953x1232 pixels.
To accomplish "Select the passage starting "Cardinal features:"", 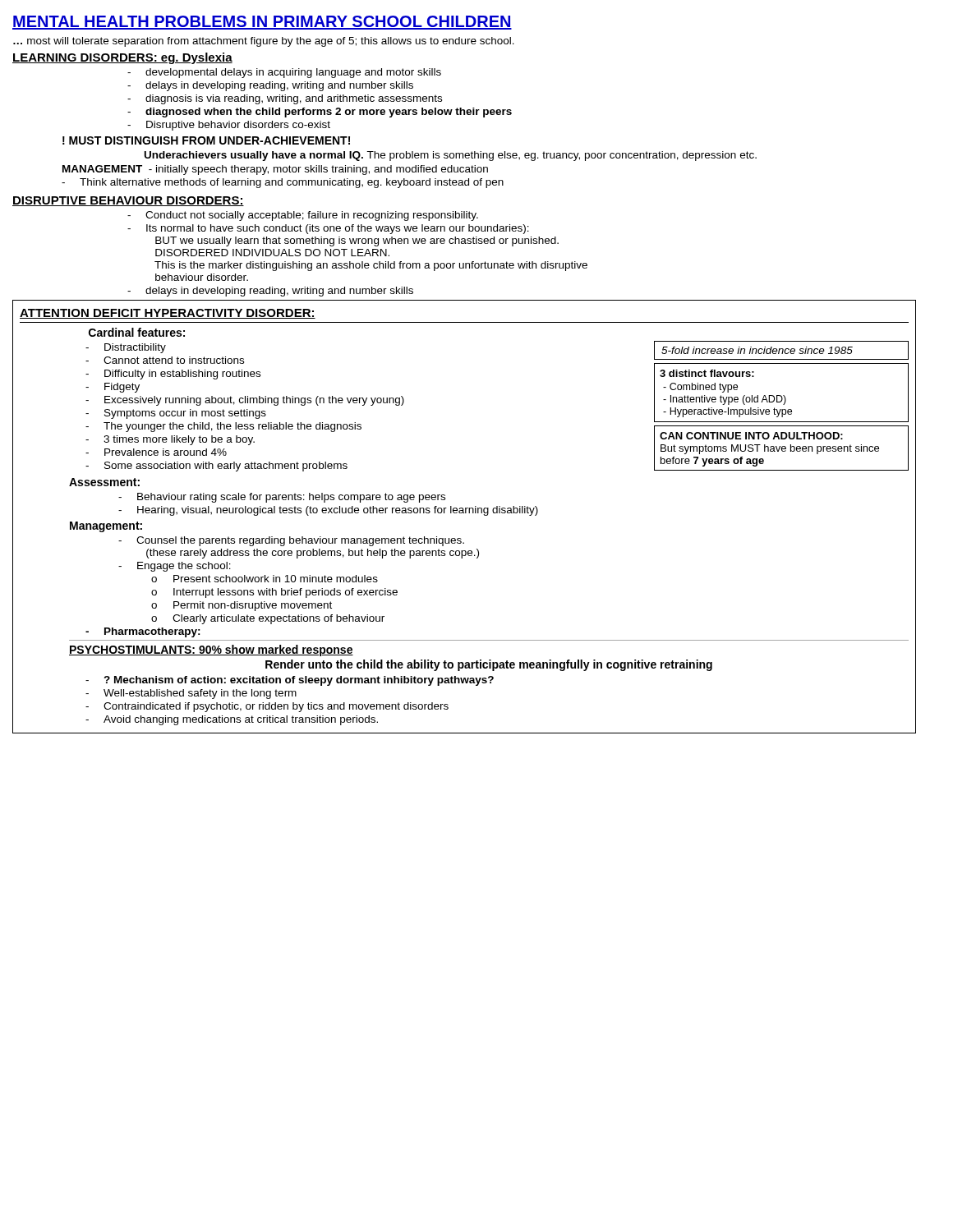I will 128,333.
